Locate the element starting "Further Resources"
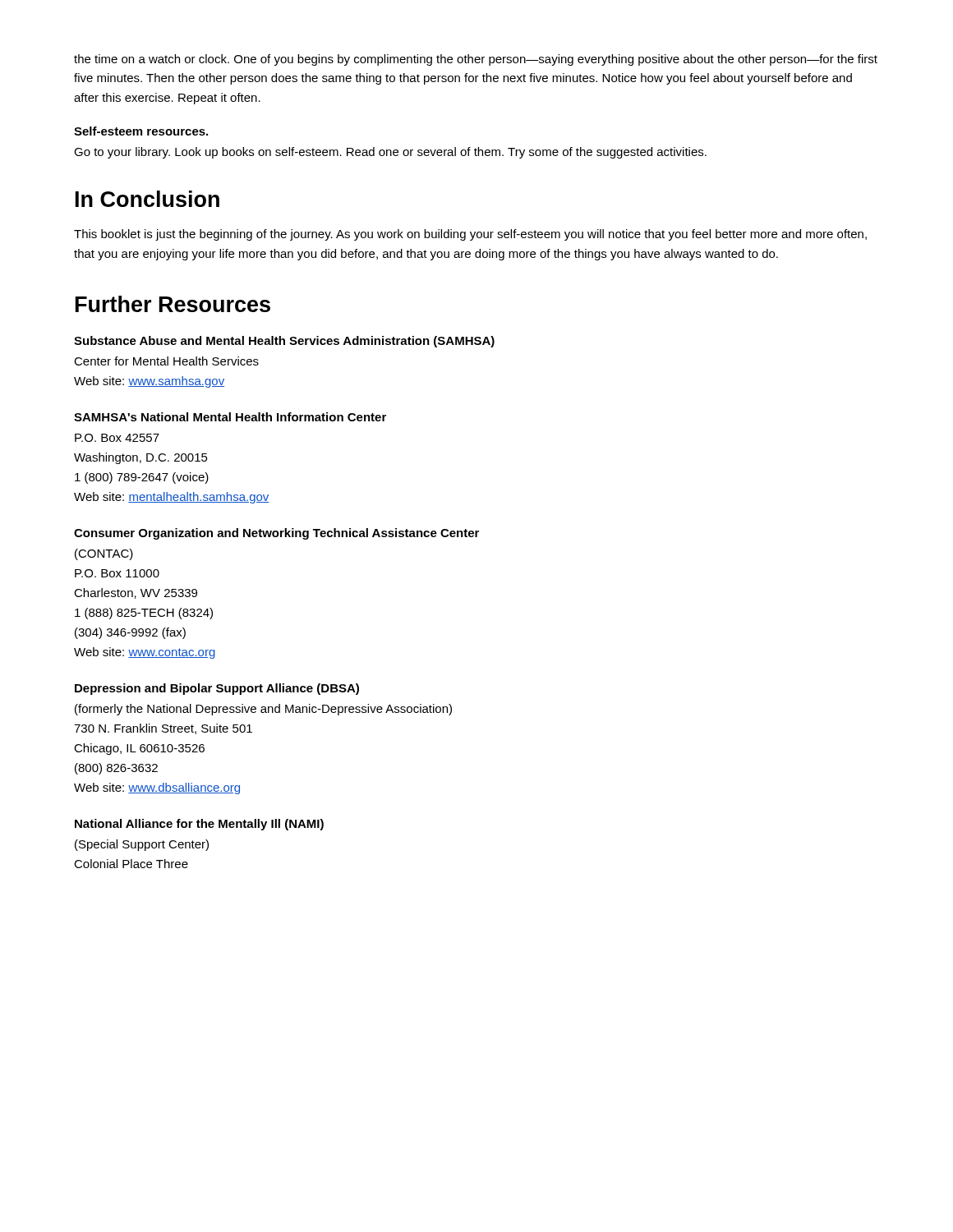953x1232 pixels. tap(173, 305)
